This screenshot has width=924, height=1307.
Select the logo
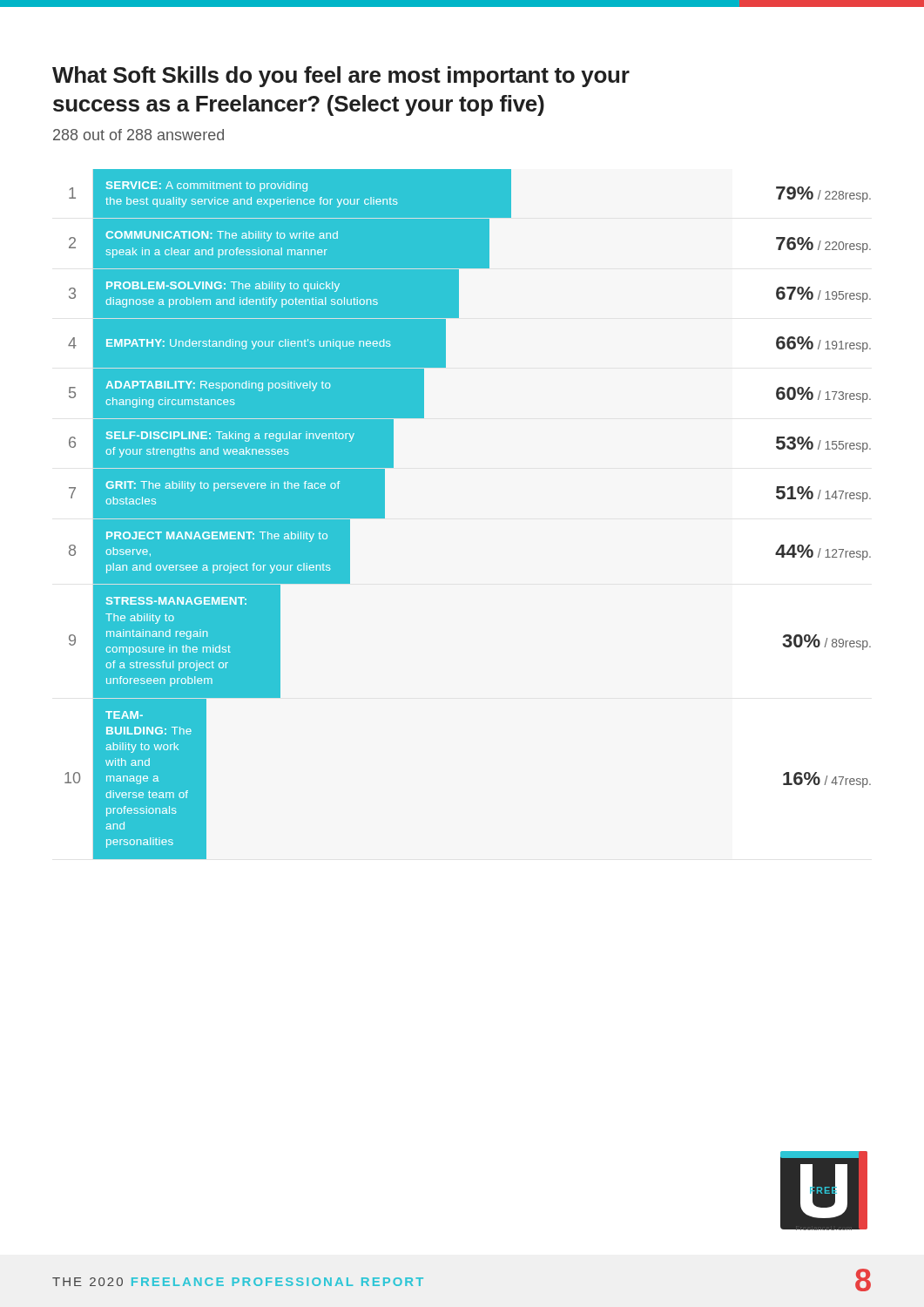click(x=824, y=1192)
